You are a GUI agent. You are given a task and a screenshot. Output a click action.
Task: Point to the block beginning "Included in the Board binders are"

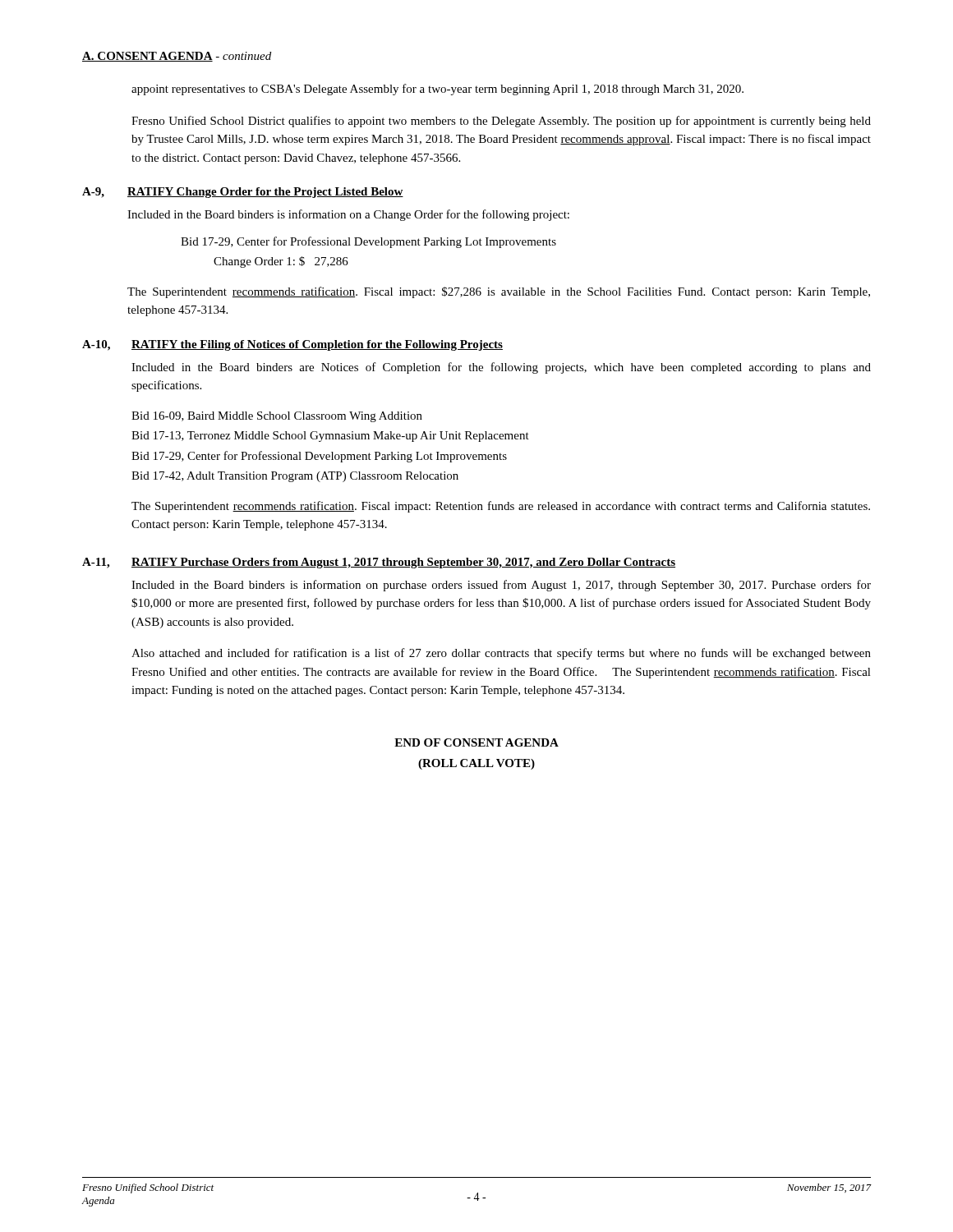(501, 376)
